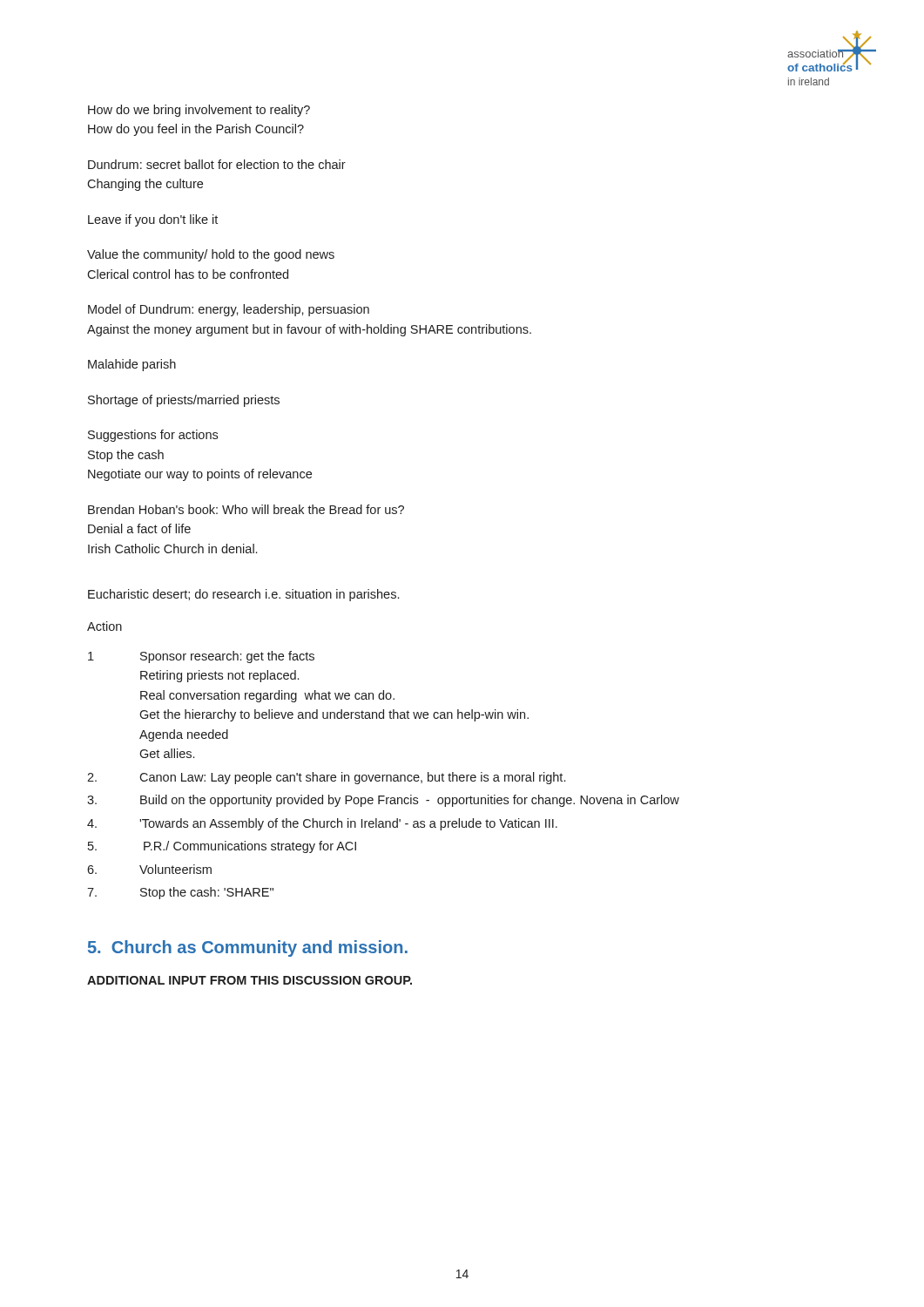Locate the region starting "Dundrum: secret ballot"
This screenshot has width=924, height=1307.
[217, 164]
